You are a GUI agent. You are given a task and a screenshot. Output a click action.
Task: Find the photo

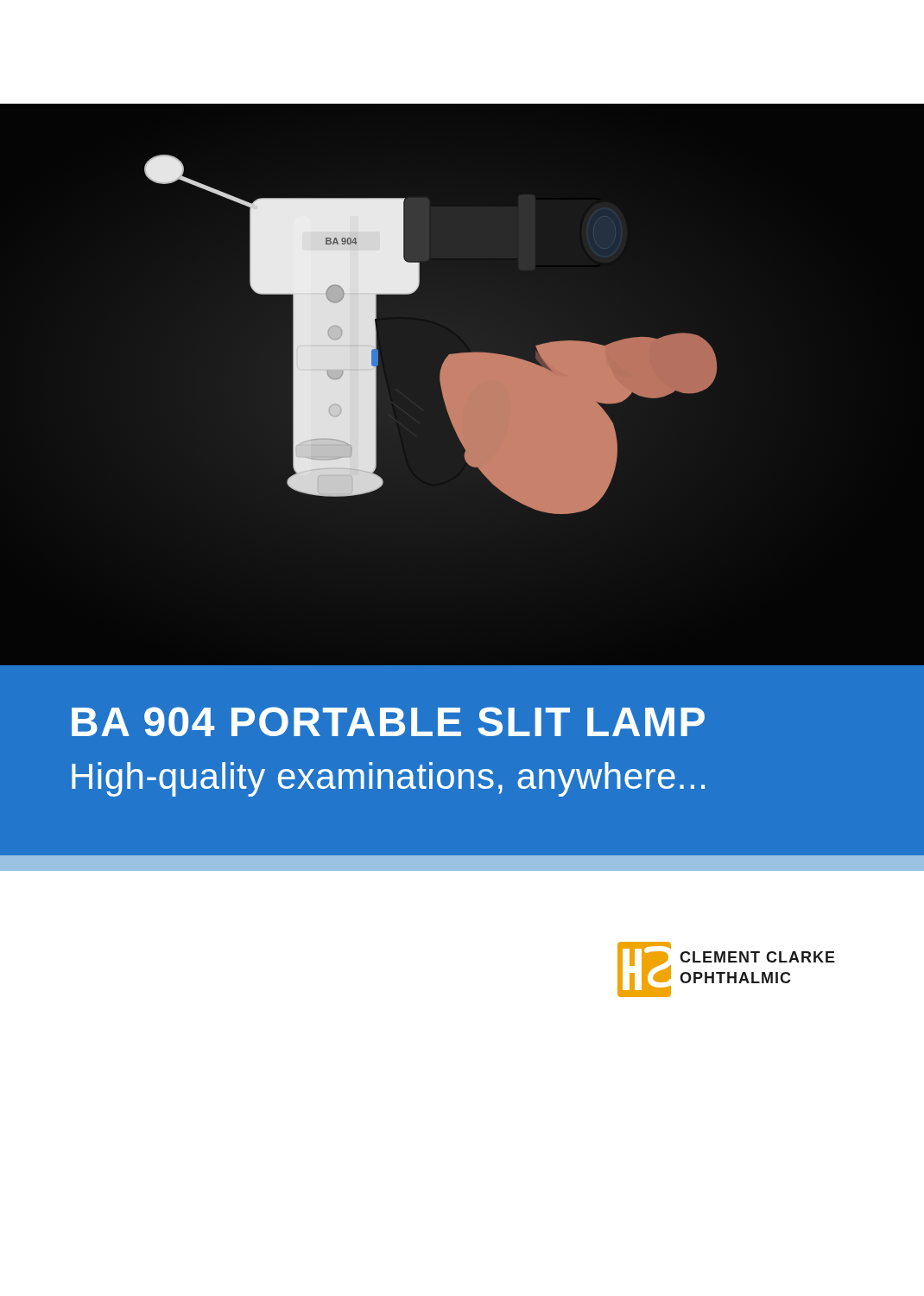tap(462, 384)
